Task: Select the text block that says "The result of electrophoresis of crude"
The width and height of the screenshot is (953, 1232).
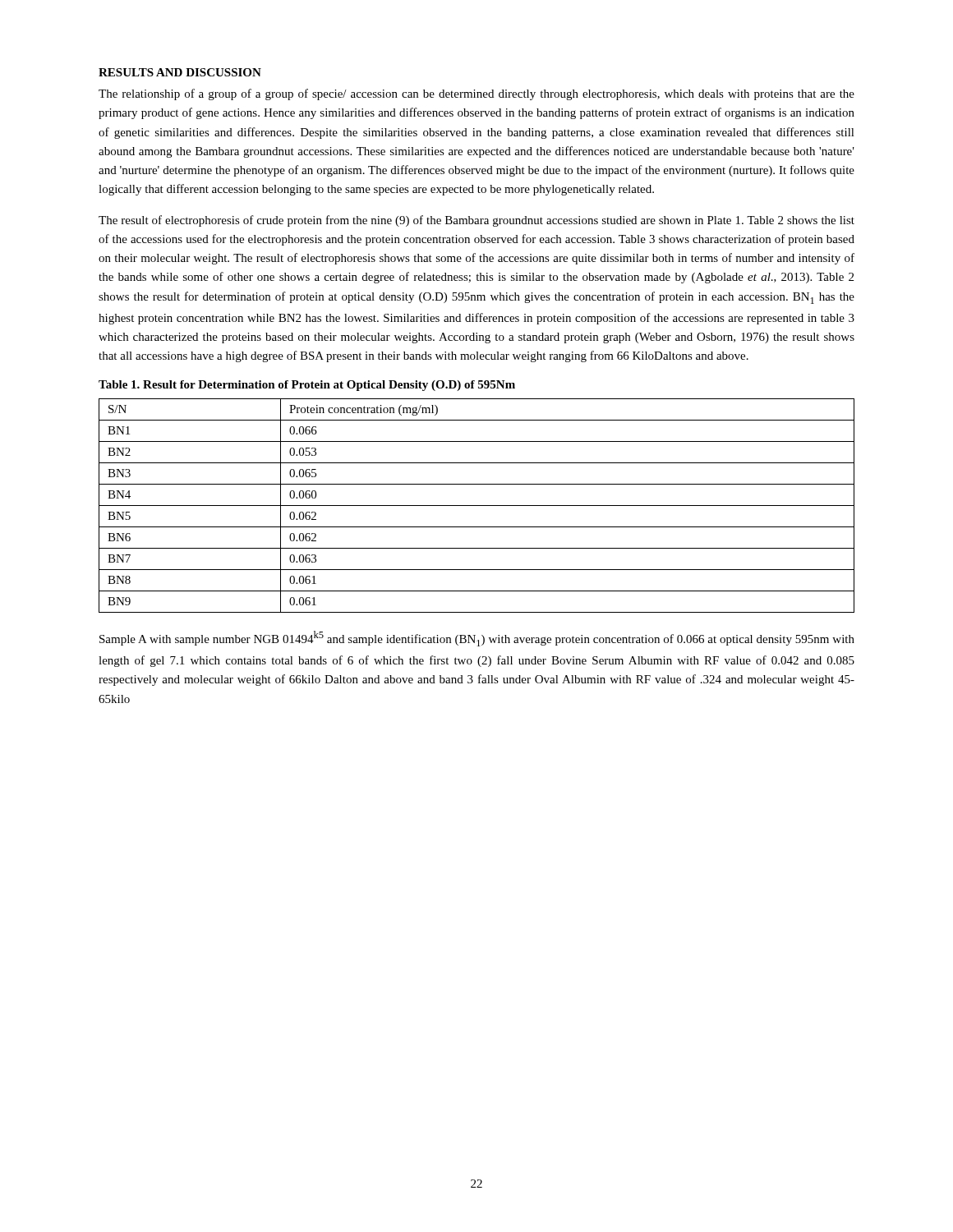Action: pyautogui.click(x=476, y=288)
